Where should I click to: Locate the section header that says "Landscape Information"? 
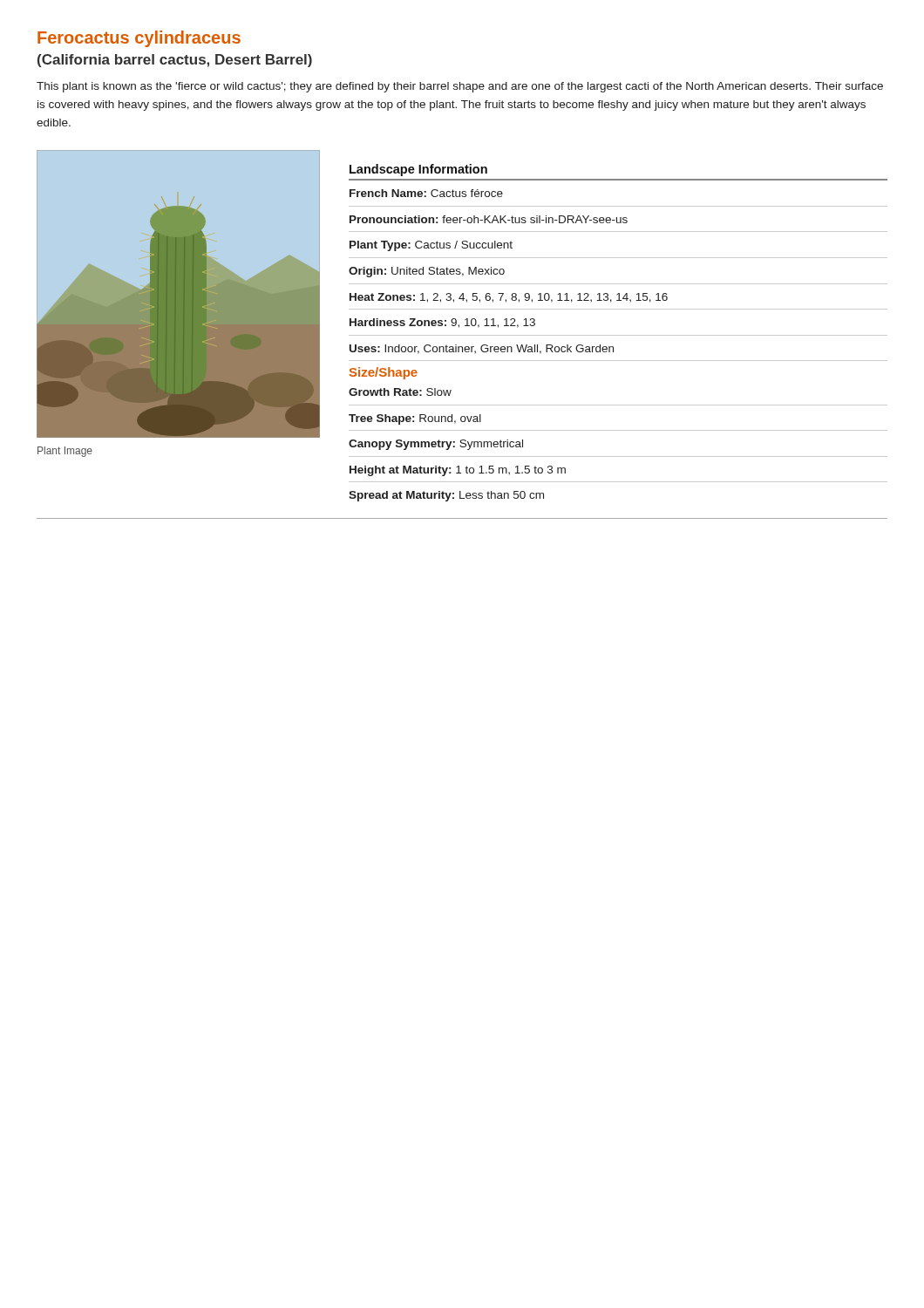(x=618, y=172)
